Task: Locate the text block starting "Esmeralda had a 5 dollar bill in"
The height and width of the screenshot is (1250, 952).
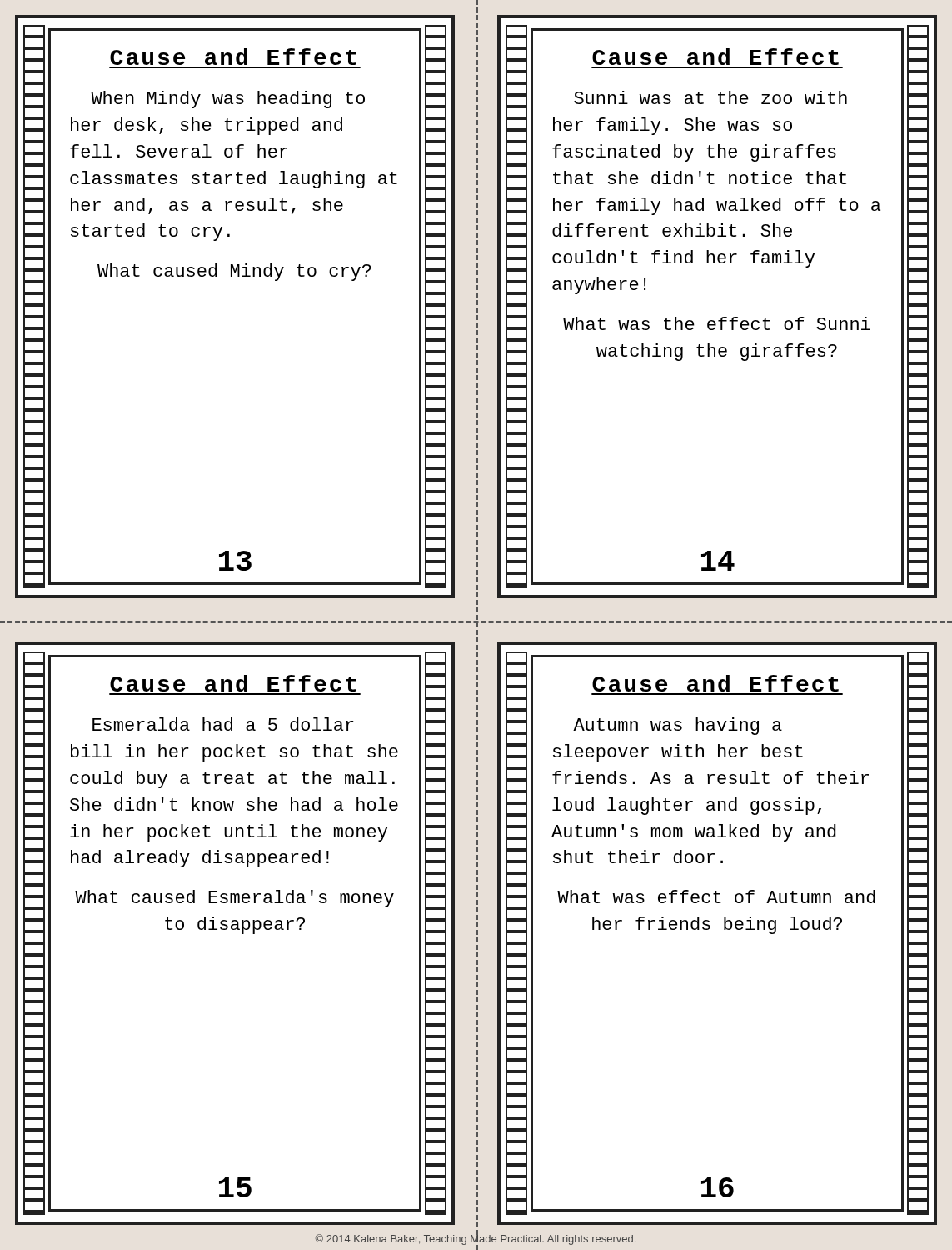Action: pos(234,793)
